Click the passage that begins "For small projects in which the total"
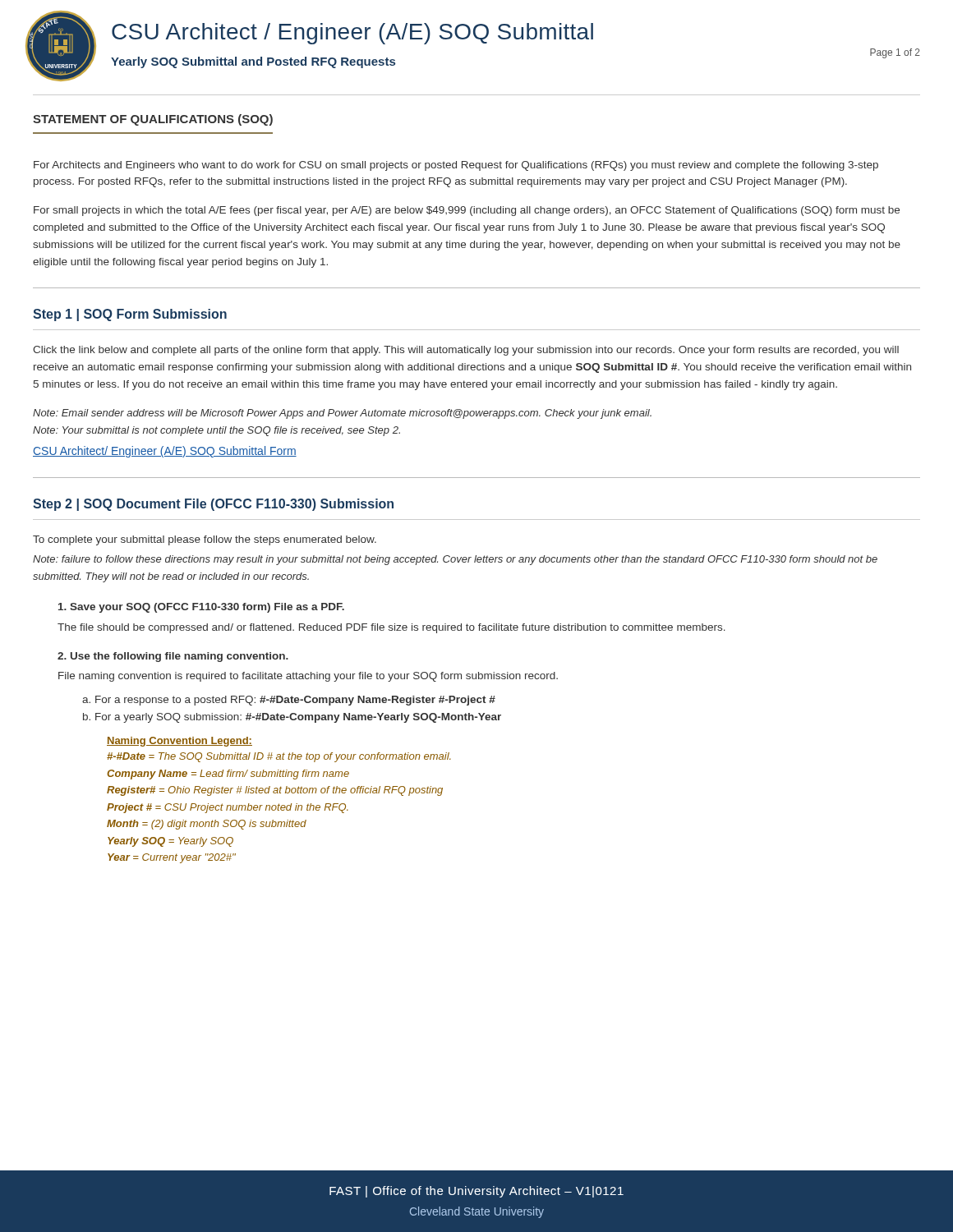The height and width of the screenshot is (1232, 953). click(467, 236)
